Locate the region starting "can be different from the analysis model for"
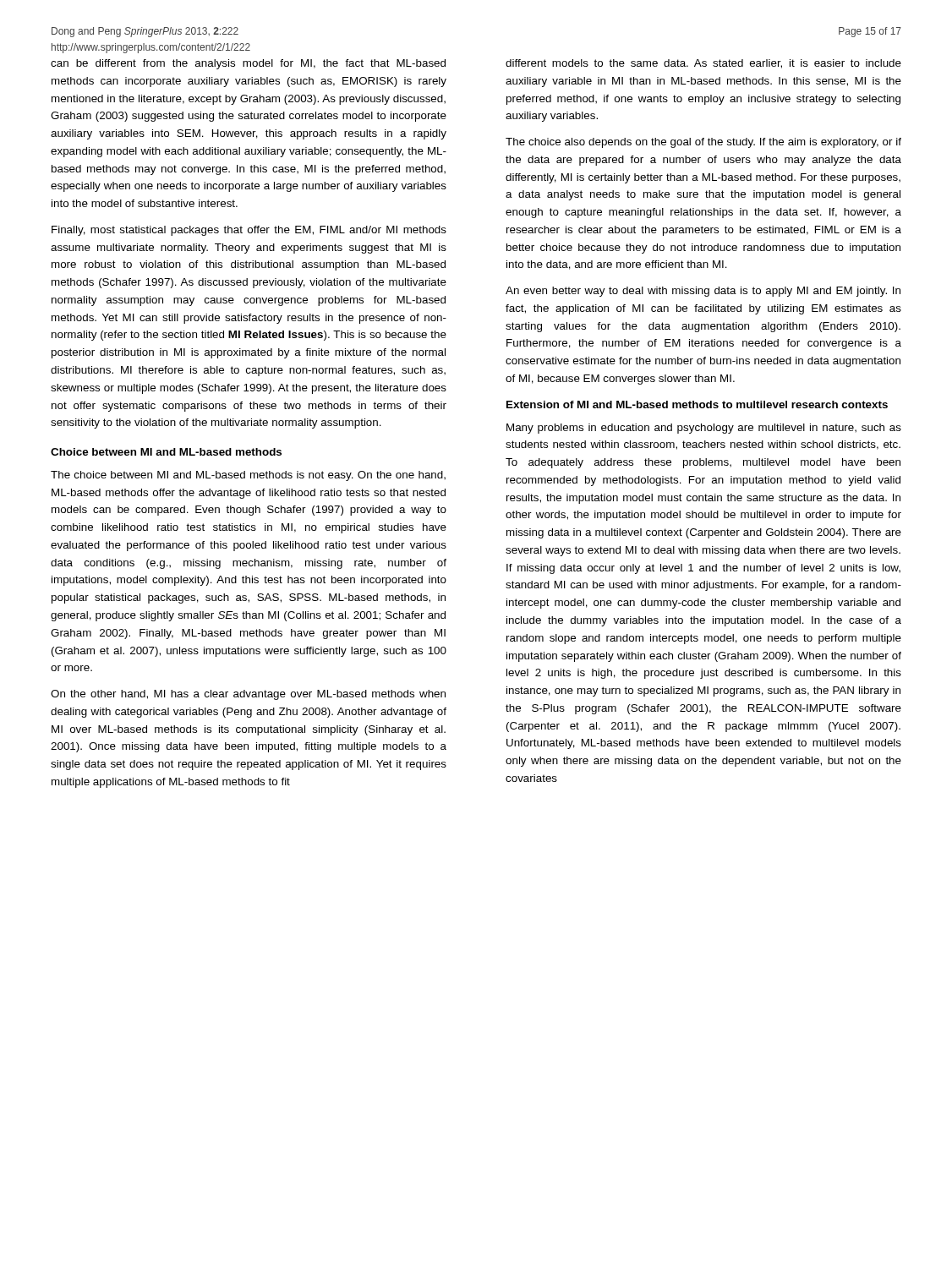 click(249, 134)
